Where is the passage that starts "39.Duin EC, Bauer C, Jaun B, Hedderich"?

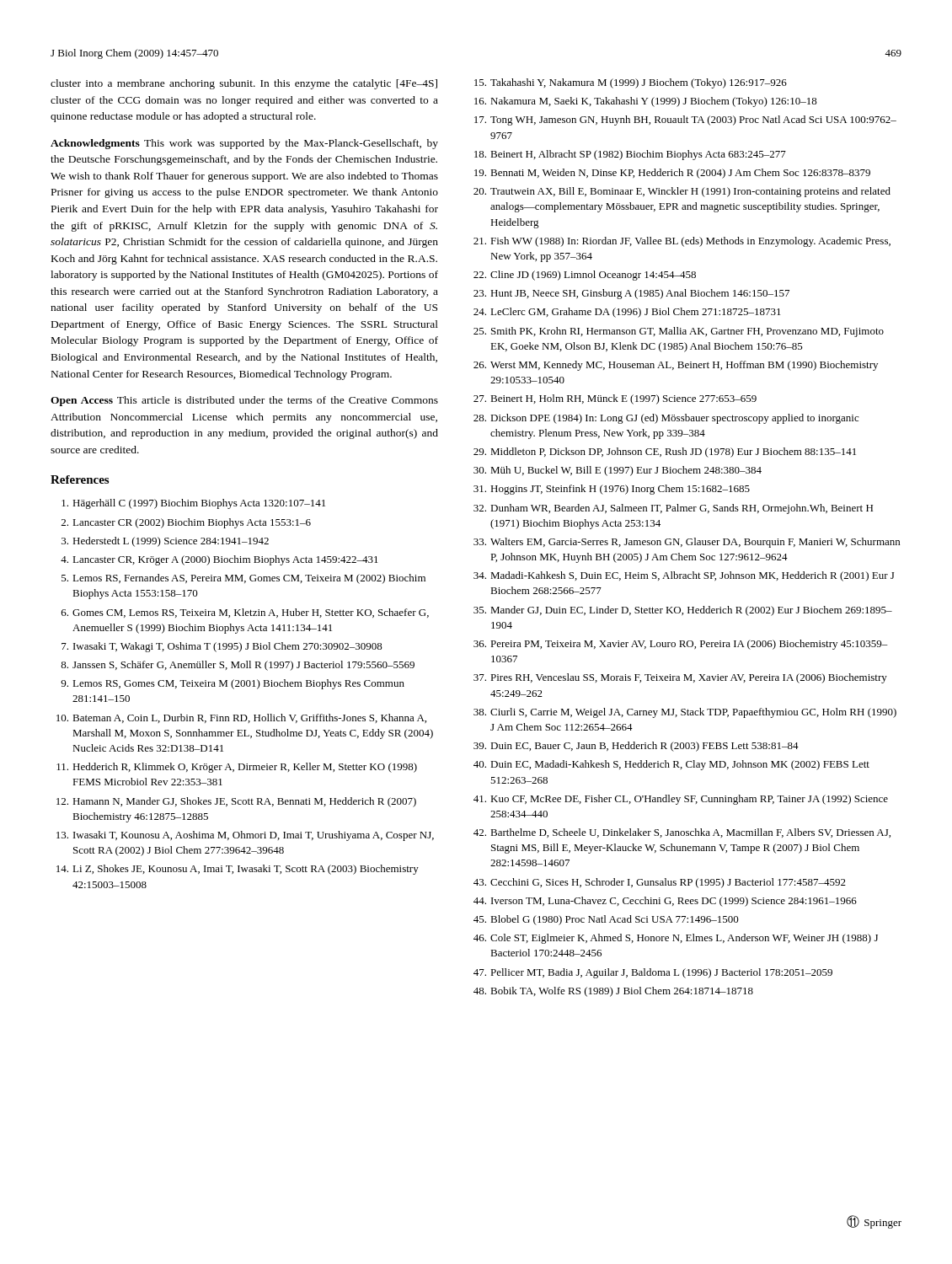[685, 746]
